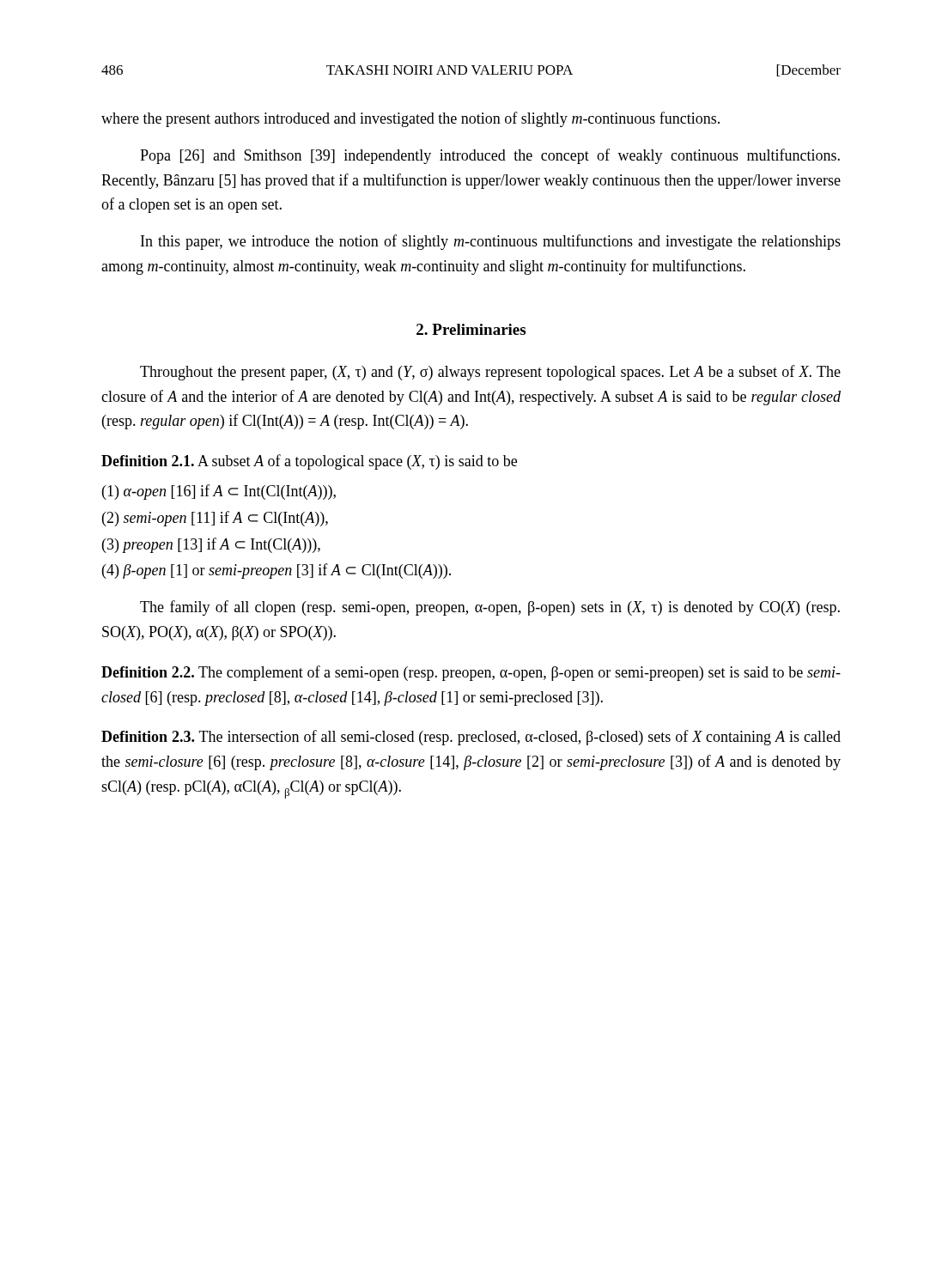Find the text starting "Definition 2.3. The intersection"

tap(471, 763)
